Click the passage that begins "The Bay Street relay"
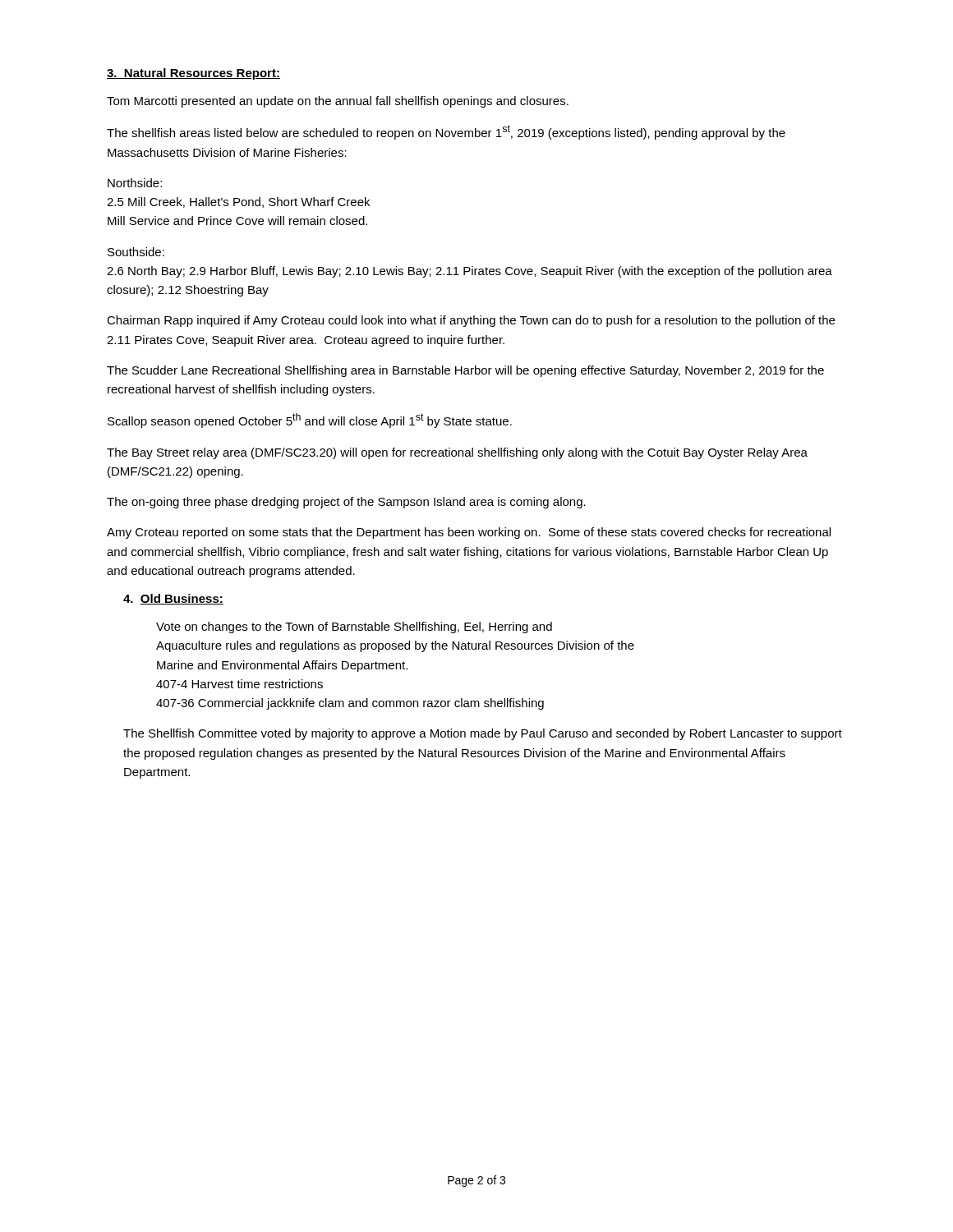953x1232 pixels. point(457,461)
